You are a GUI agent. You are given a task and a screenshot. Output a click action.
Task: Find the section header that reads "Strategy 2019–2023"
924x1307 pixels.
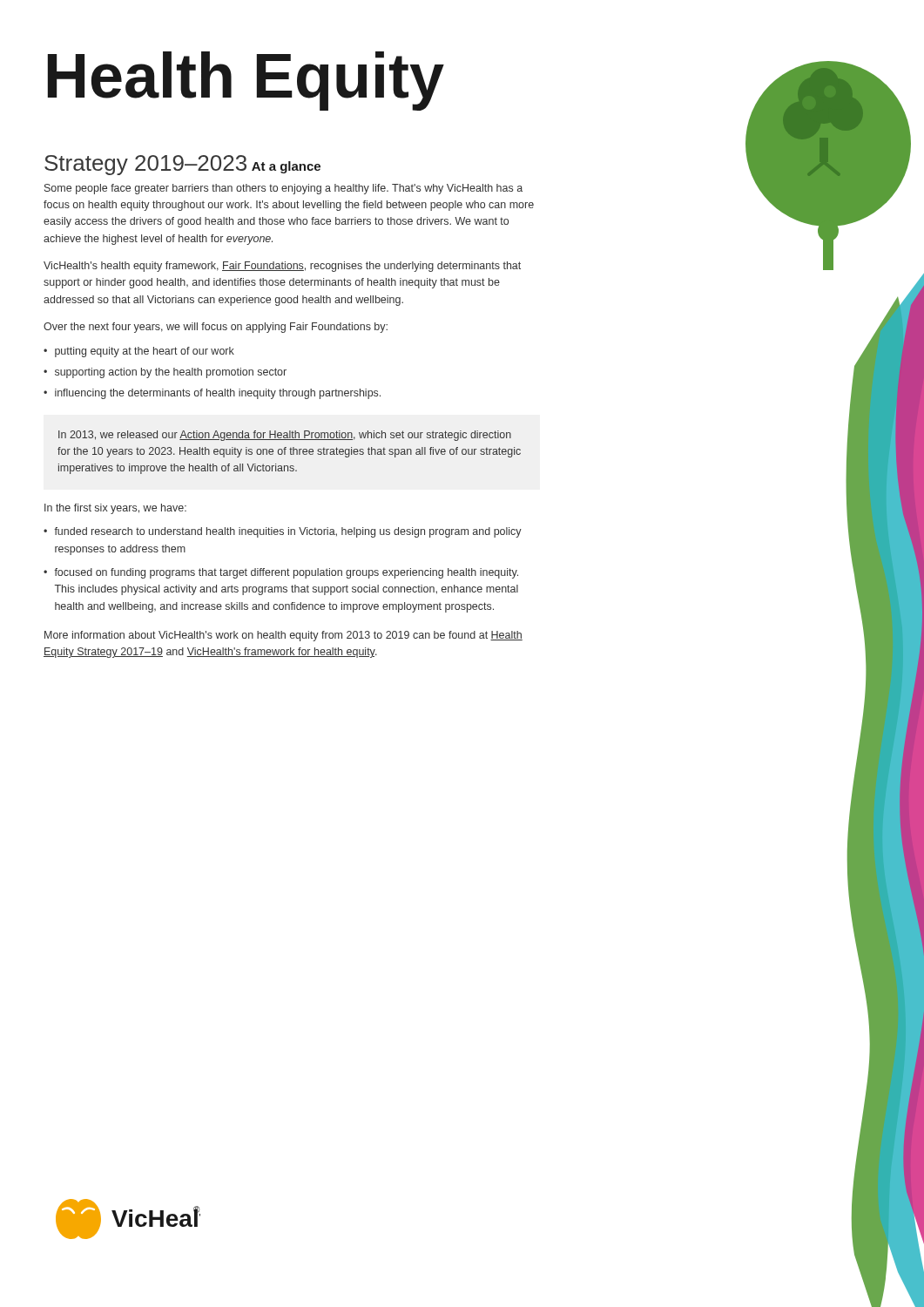[x=146, y=163]
